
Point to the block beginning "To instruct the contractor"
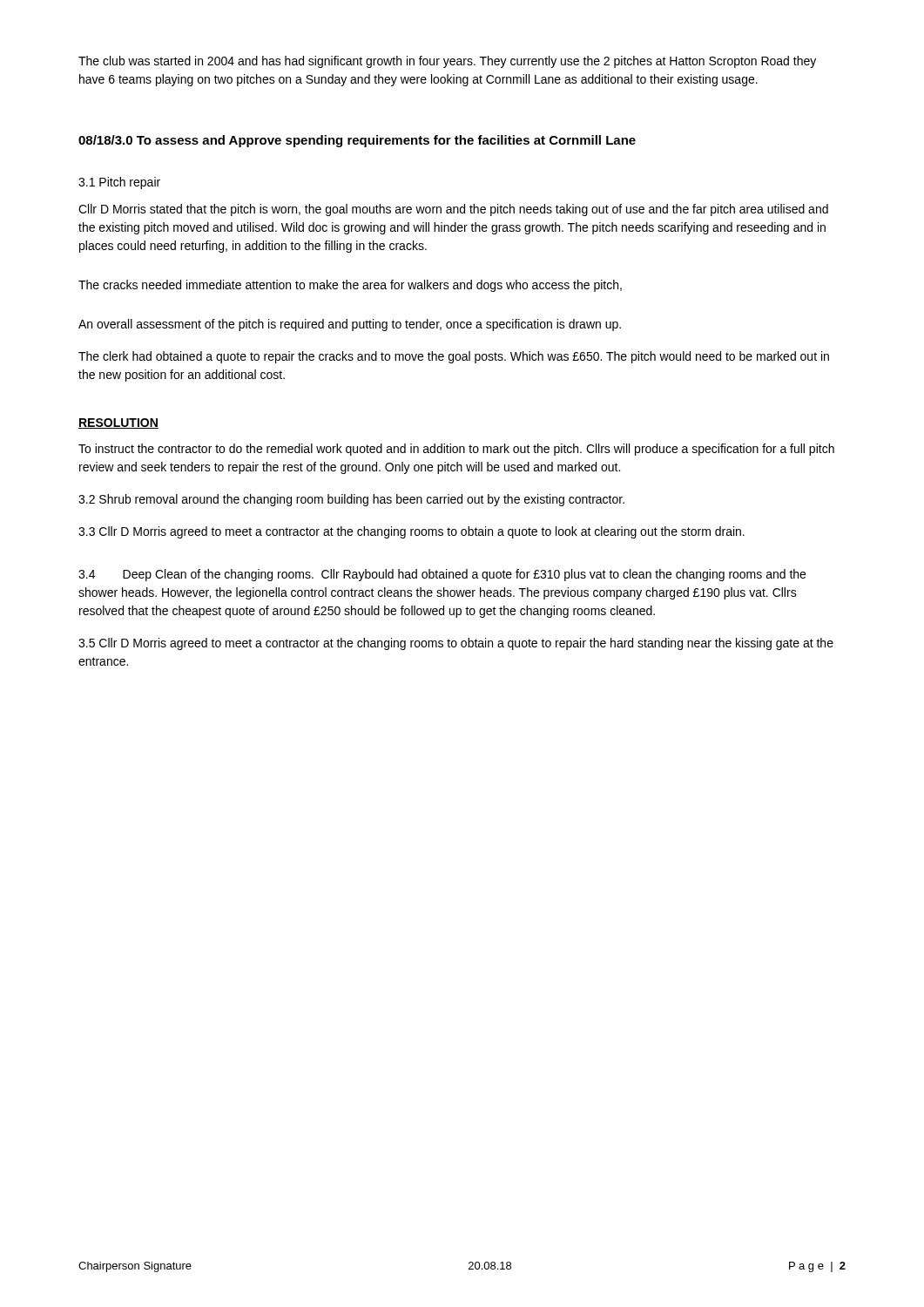[457, 458]
